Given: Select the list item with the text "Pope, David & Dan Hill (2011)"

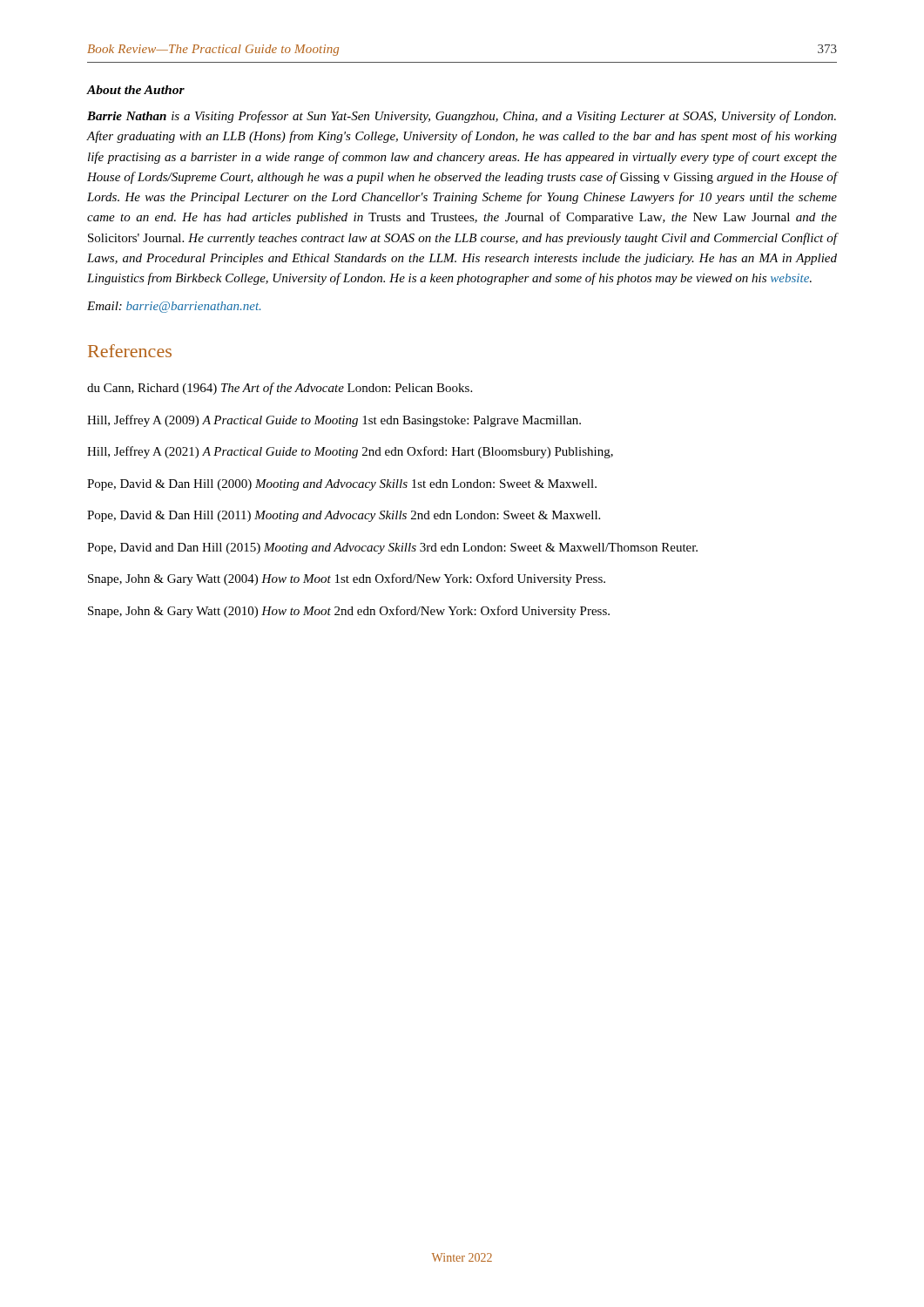Looking at the screenshot, I should 344,515.
